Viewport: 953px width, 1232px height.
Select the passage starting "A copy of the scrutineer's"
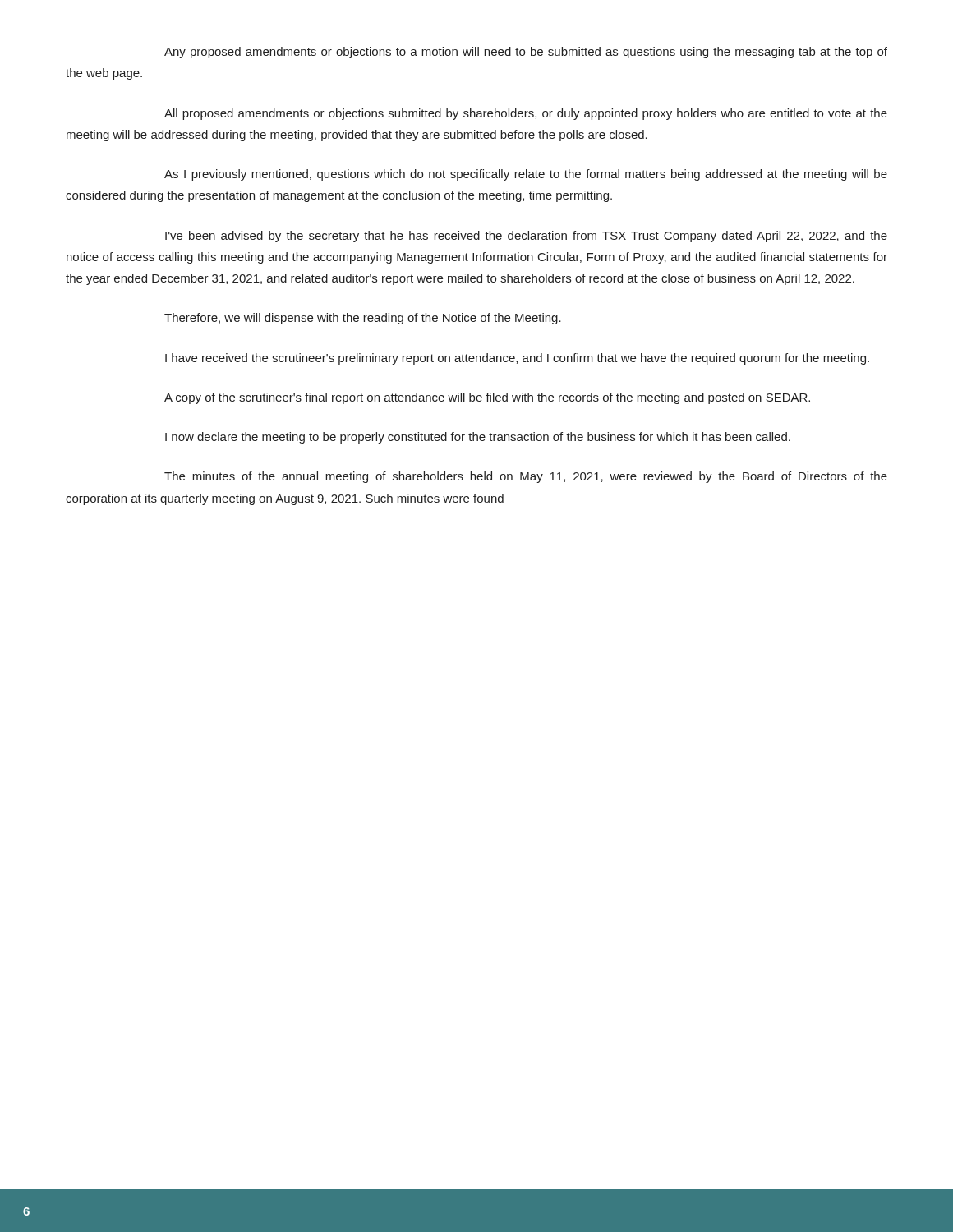(488, 397)
